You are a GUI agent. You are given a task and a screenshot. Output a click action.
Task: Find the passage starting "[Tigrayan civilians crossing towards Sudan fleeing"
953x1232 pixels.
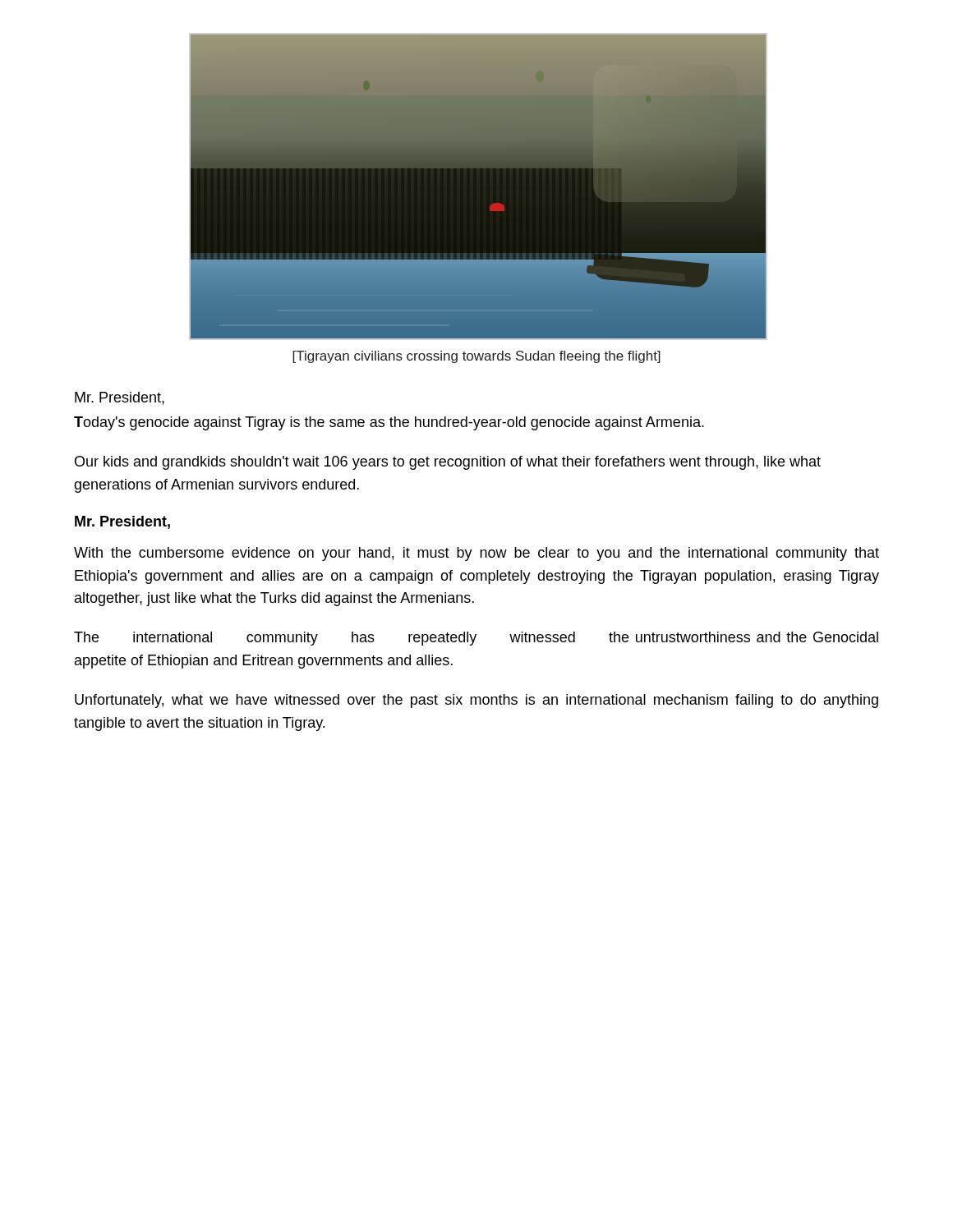476,356
